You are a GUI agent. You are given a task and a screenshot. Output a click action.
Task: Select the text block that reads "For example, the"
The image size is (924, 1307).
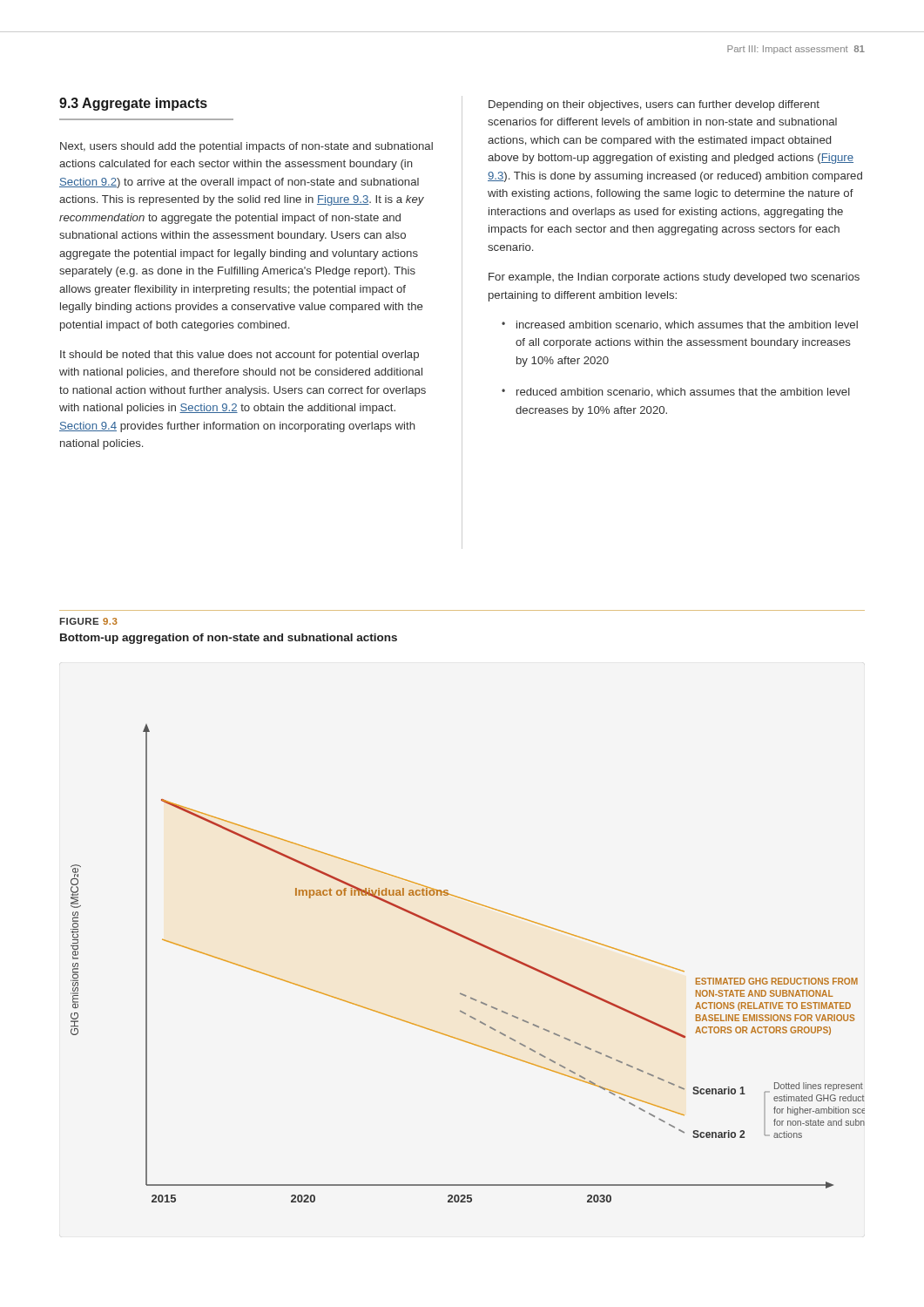pos(676,286)
